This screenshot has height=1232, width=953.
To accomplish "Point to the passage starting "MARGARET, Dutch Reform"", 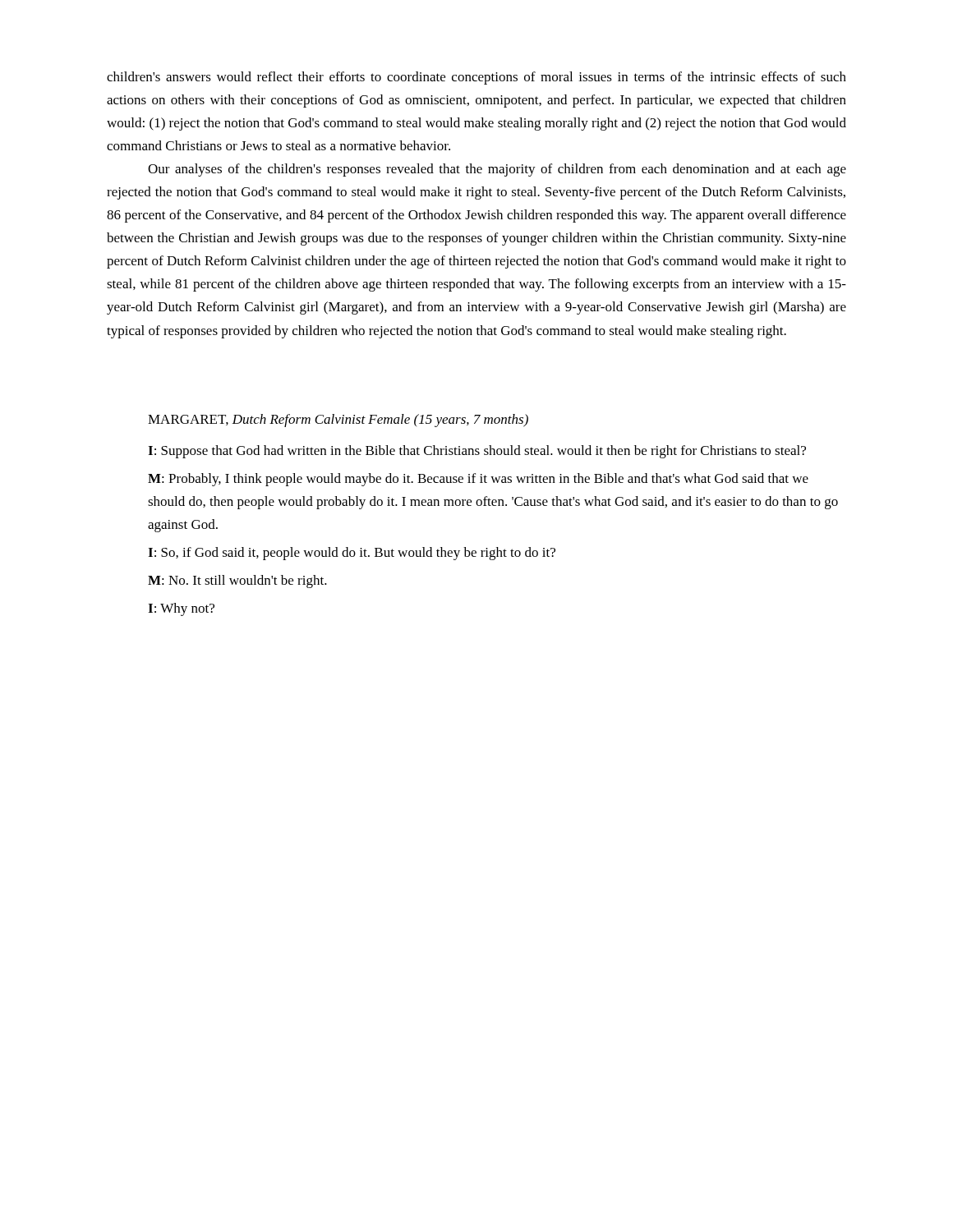I will tap(338, 419).
